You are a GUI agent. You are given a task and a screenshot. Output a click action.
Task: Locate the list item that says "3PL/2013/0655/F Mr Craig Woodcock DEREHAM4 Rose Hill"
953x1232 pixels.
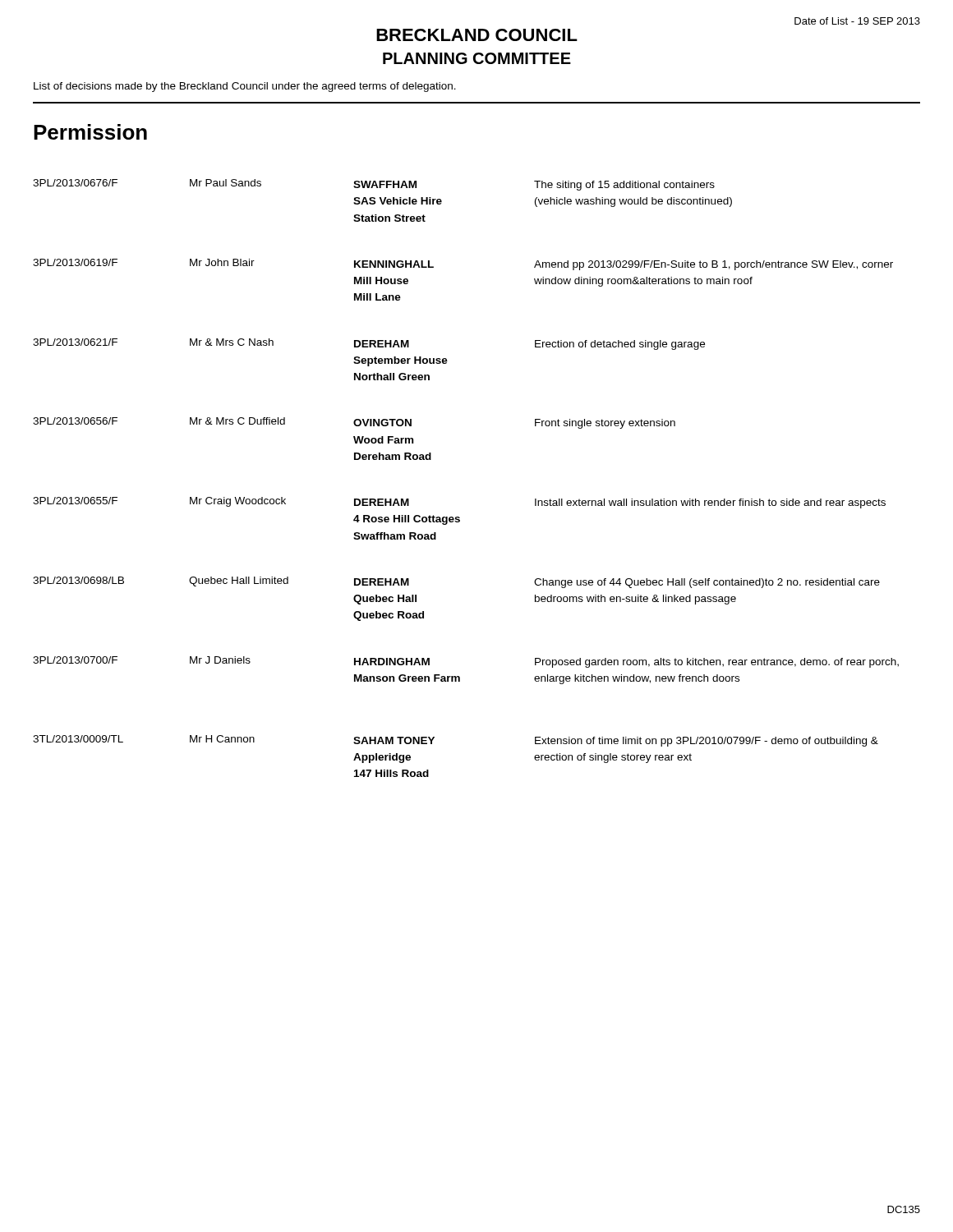pyautogui.click(x=459, y=518)
